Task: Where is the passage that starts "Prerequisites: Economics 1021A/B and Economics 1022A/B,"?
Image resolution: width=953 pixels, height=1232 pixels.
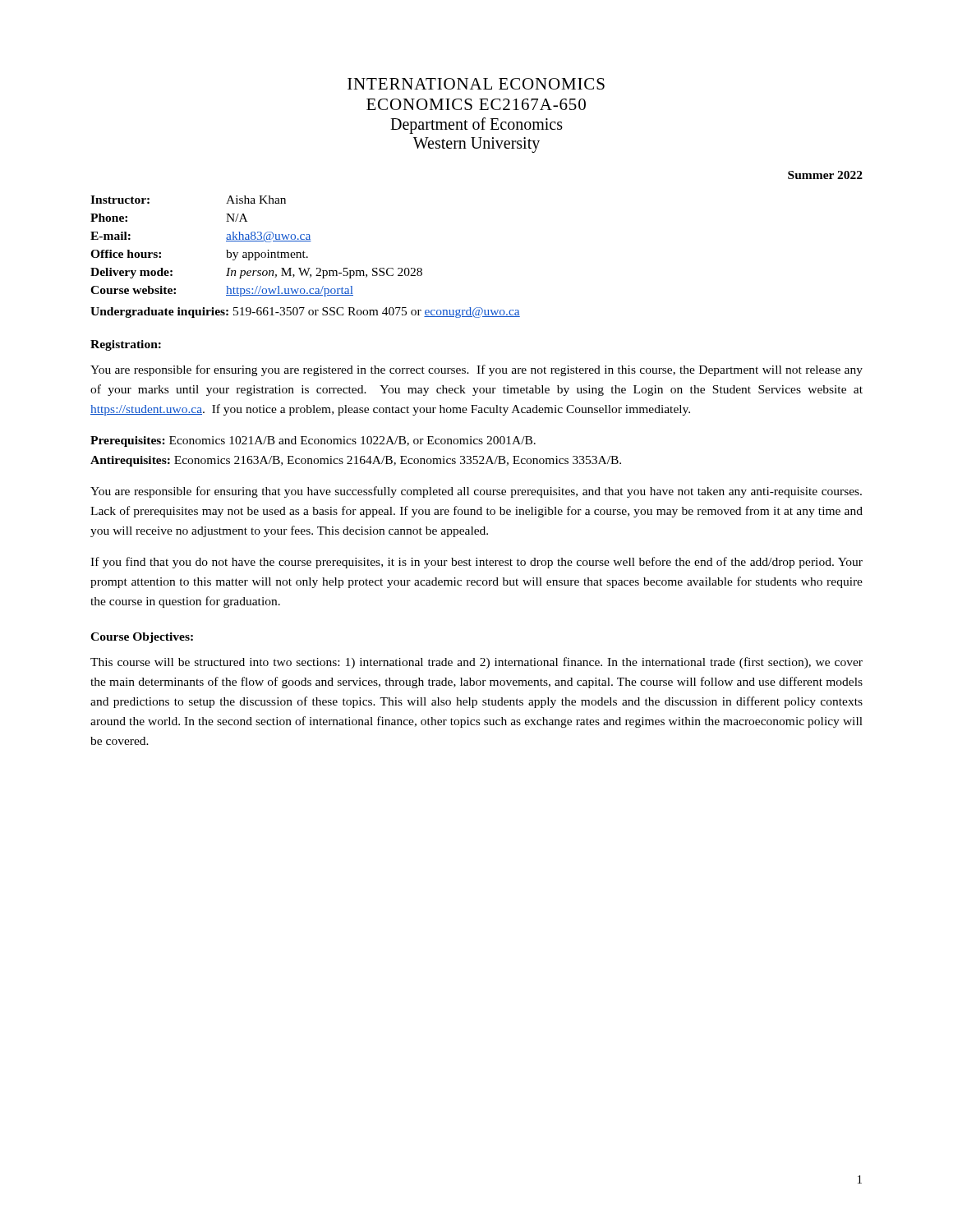Action: (356, 450)
